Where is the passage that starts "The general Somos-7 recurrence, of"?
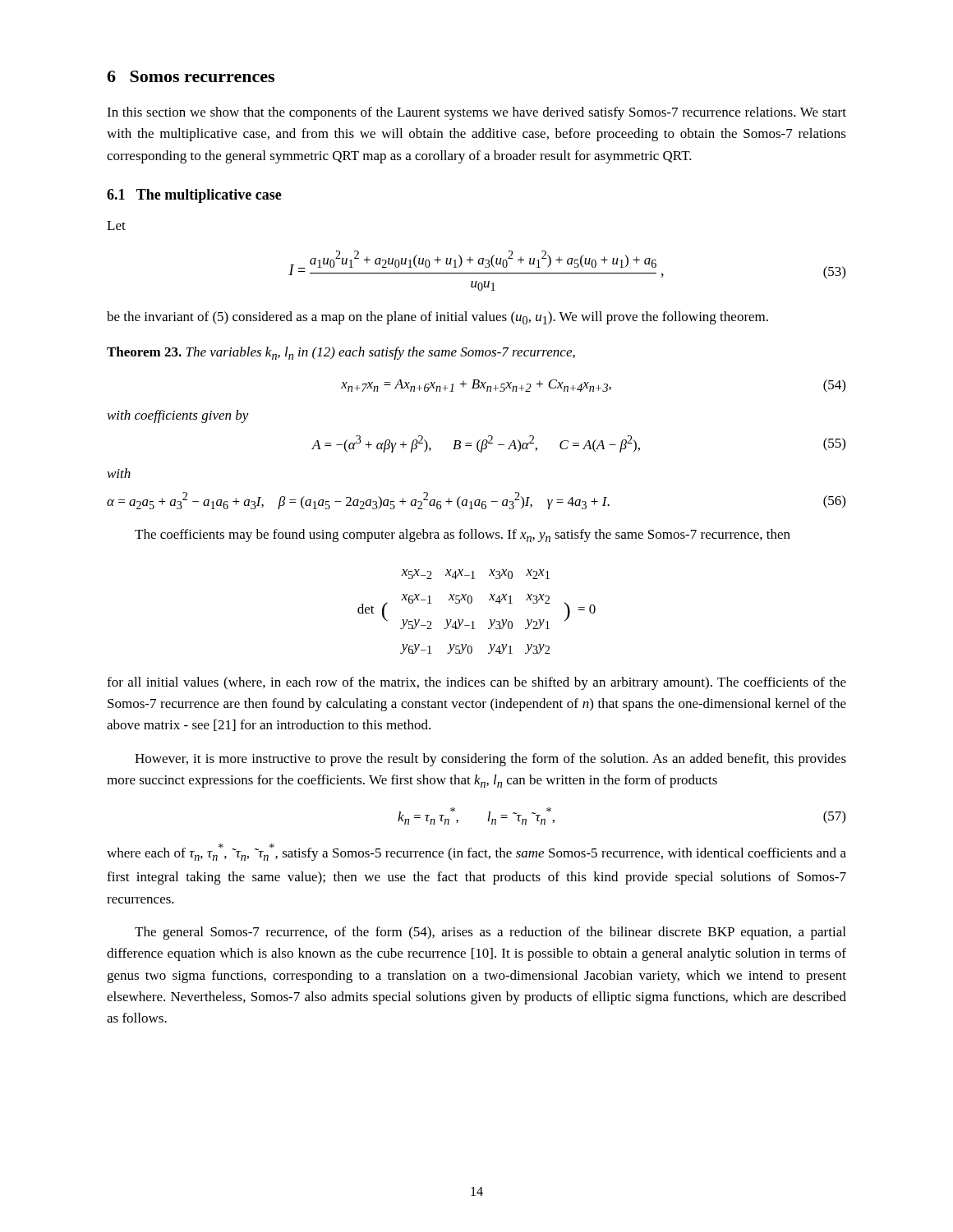Screen dimensions: 1232x953 pos(476,976)
